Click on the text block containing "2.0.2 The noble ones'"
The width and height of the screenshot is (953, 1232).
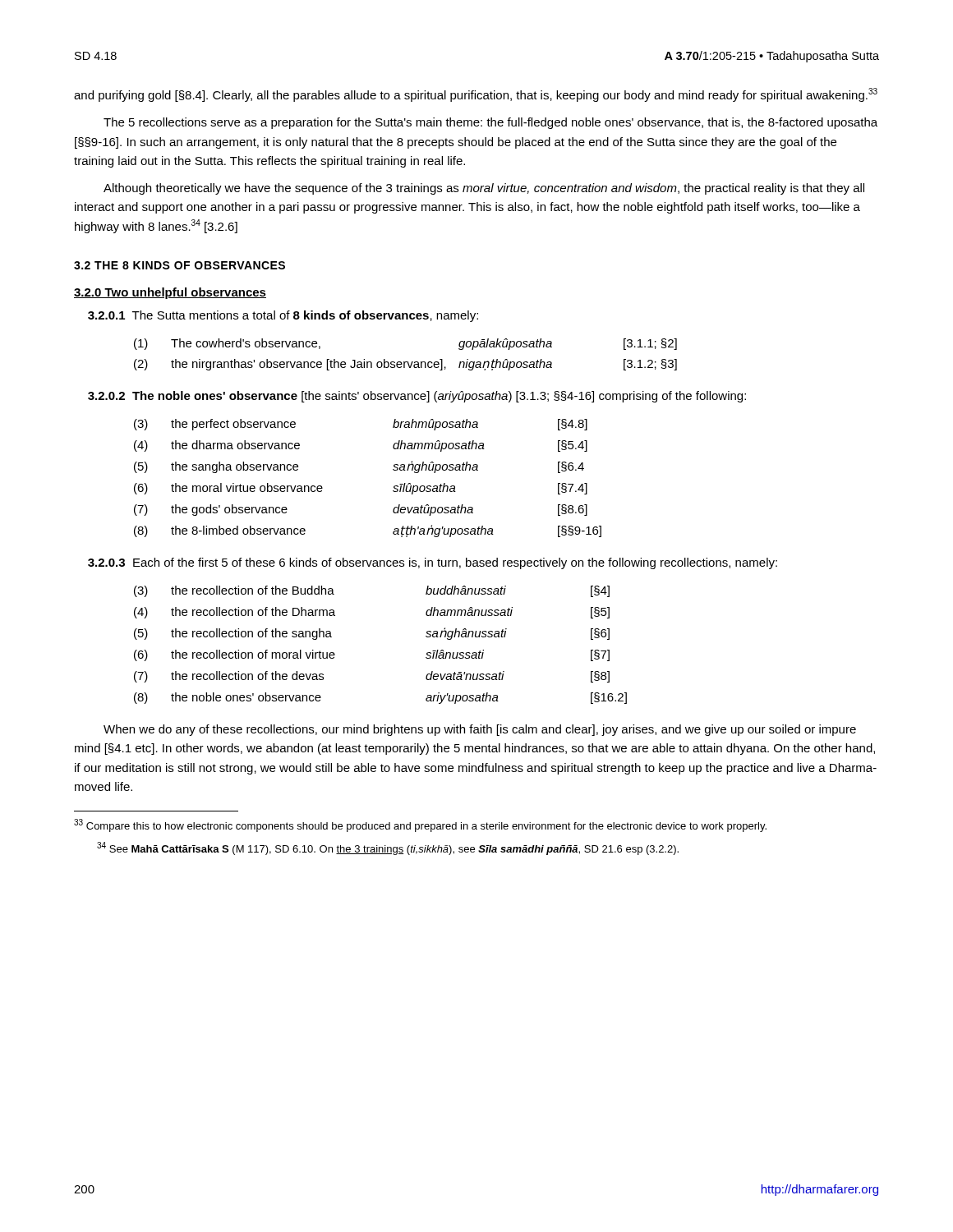click(411, 395)
